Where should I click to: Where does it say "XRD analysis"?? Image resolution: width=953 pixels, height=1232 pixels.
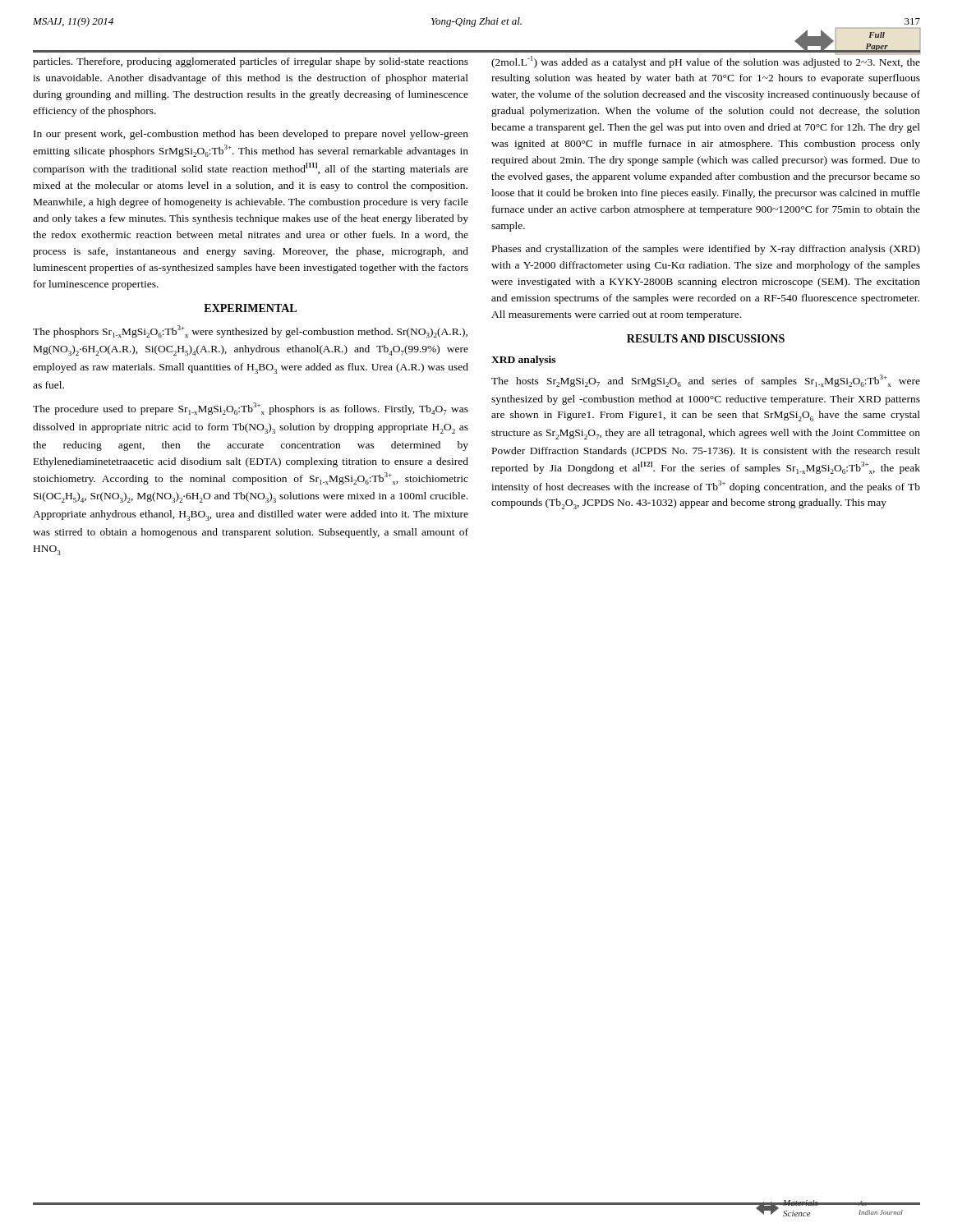(x=523, y=359)
